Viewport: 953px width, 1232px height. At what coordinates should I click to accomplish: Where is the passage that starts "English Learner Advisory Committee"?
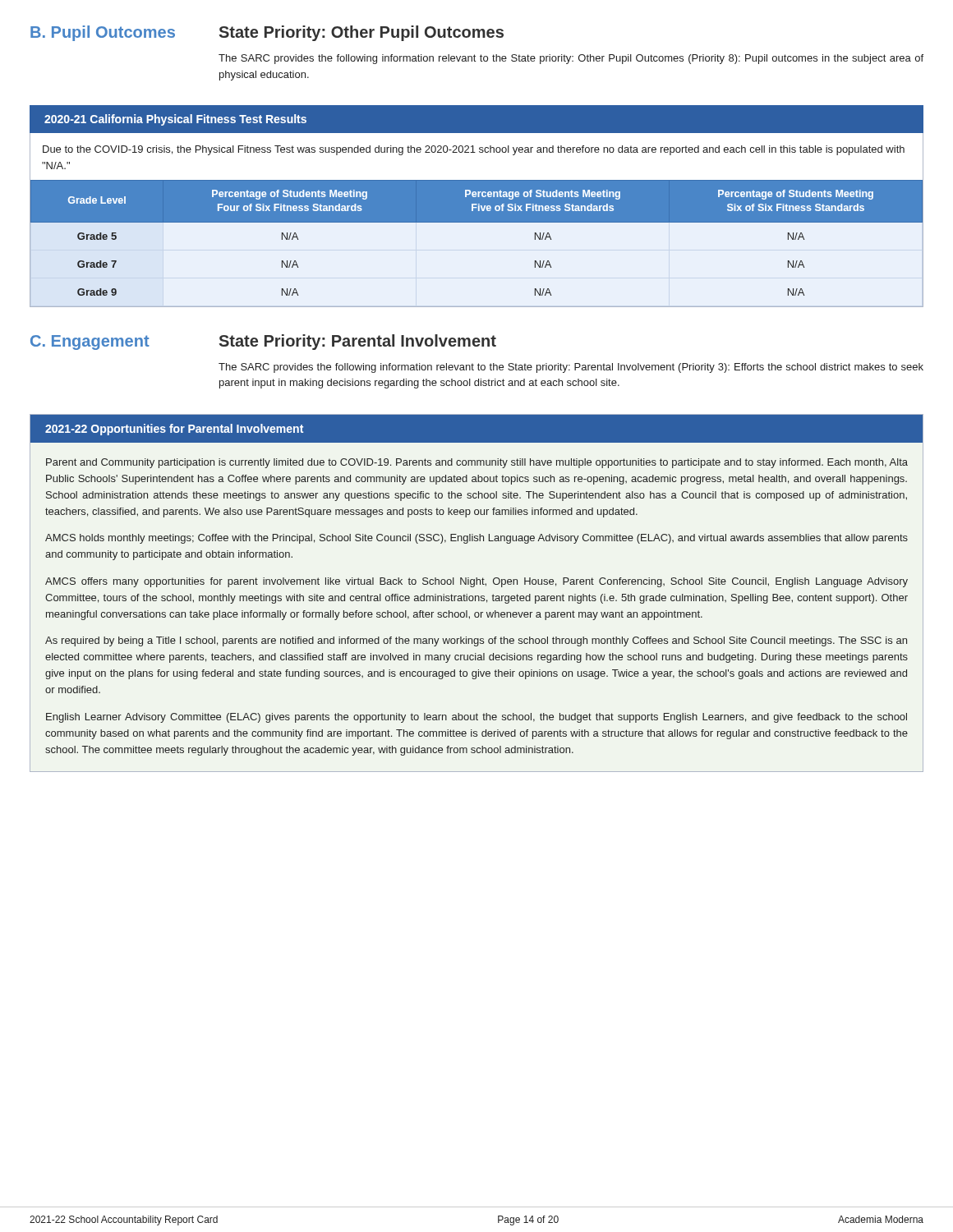tap(476, 733)
